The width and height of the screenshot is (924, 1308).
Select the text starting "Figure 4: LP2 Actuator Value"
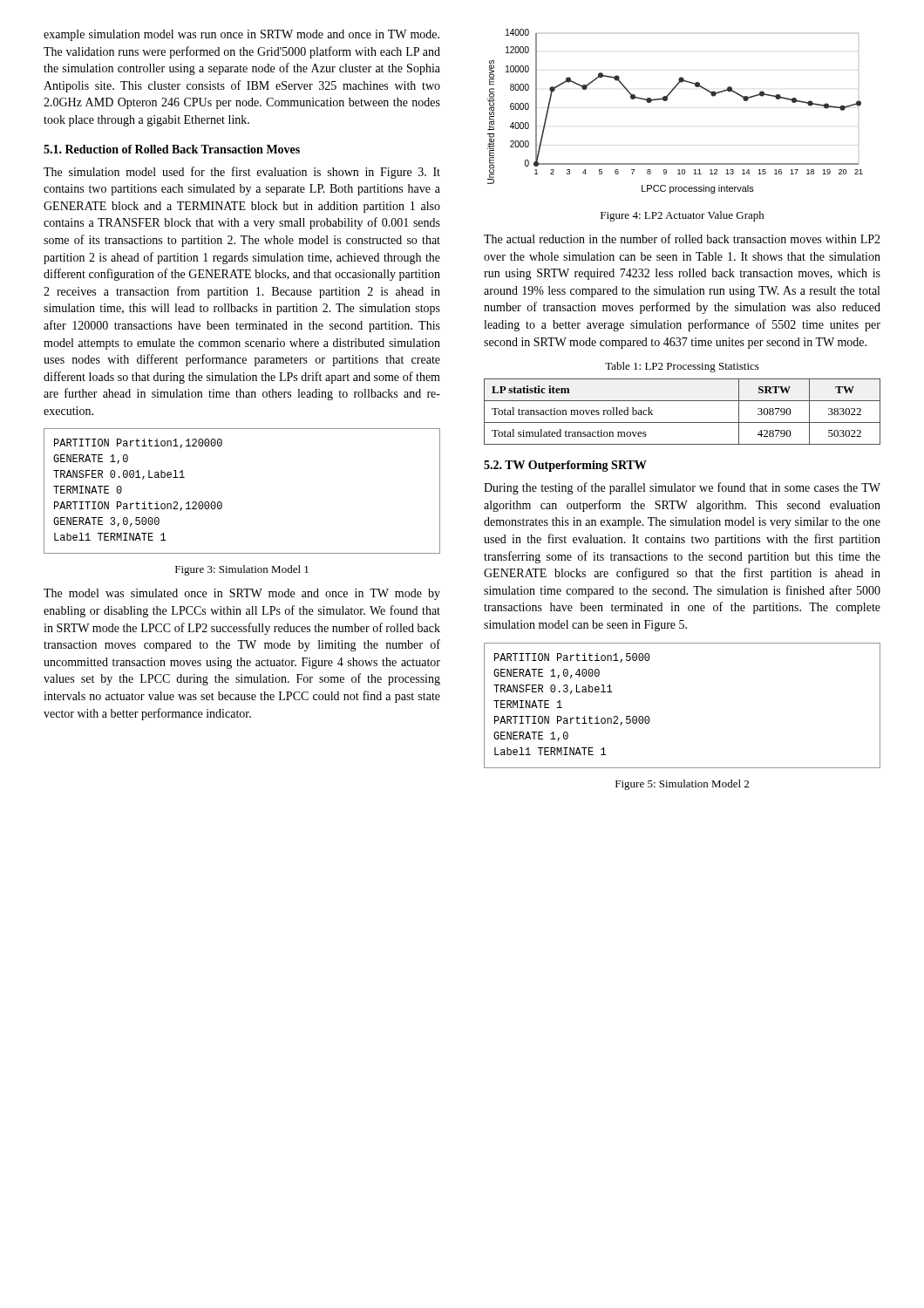(x=682, y=215)
